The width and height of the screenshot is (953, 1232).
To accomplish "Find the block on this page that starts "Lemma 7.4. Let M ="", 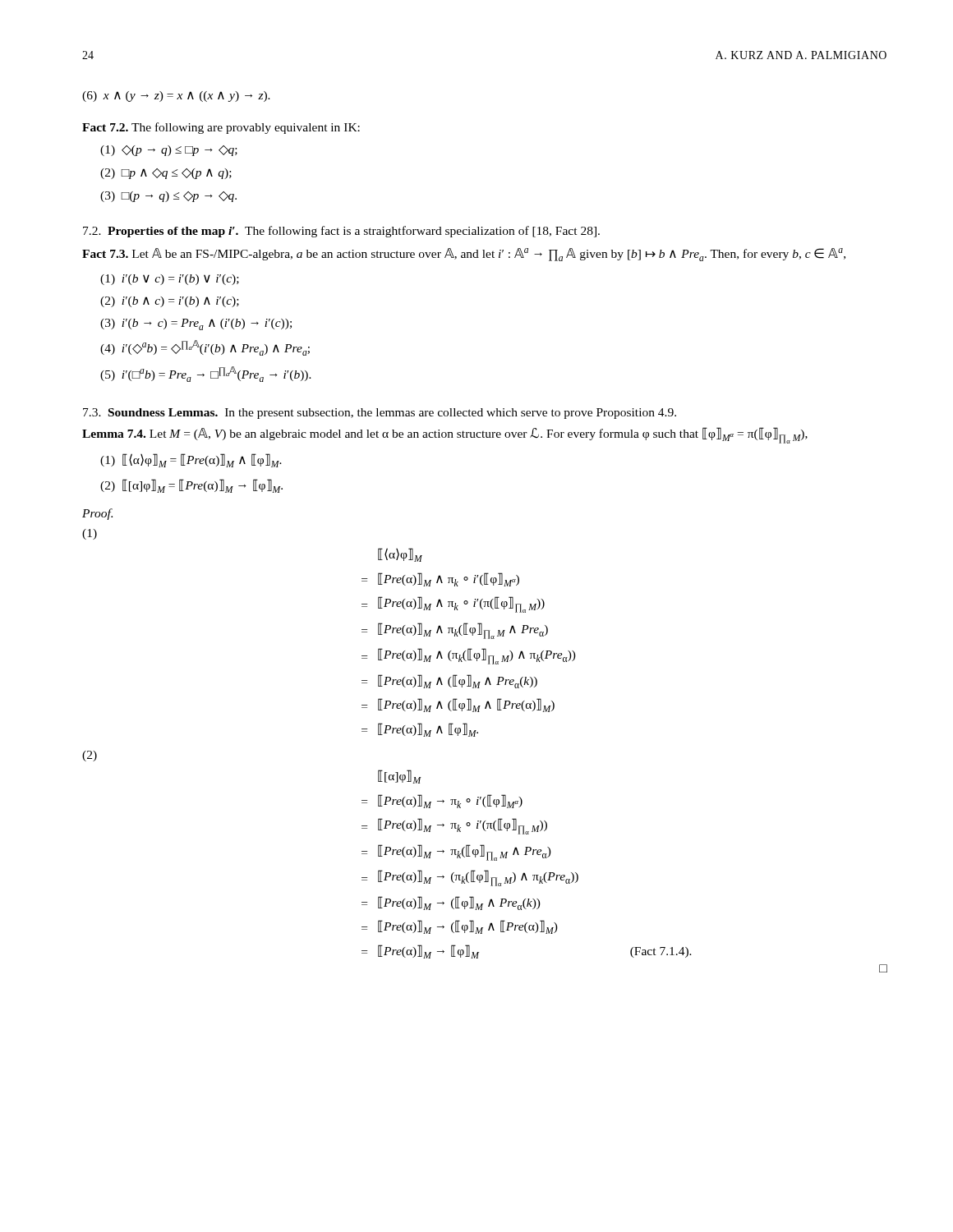I will coord(445,436).
